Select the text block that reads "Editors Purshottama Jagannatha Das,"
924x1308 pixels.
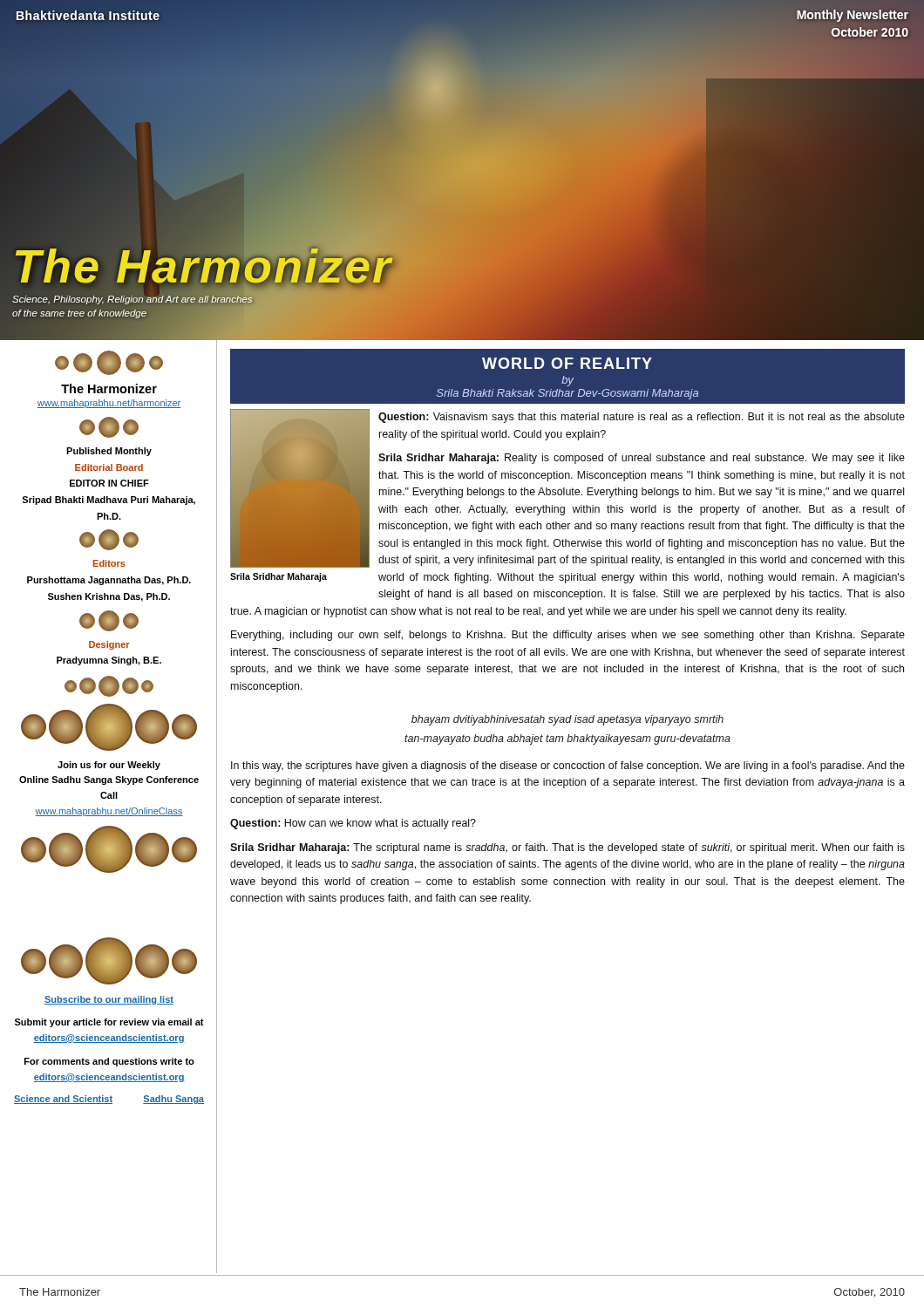tap(109, 580)
